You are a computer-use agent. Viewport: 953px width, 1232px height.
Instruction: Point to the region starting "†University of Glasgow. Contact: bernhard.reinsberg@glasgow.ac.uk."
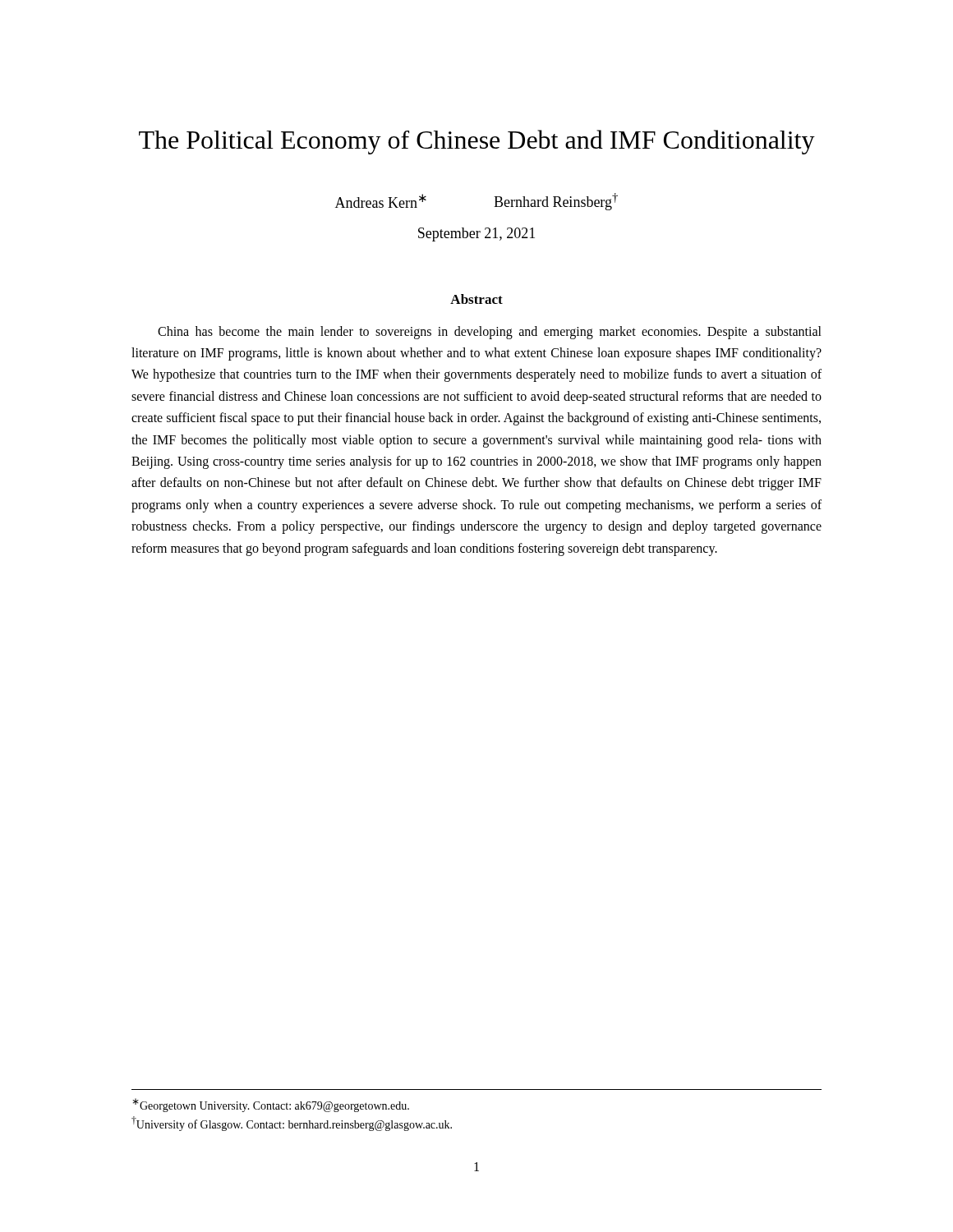click(292, 1123)
